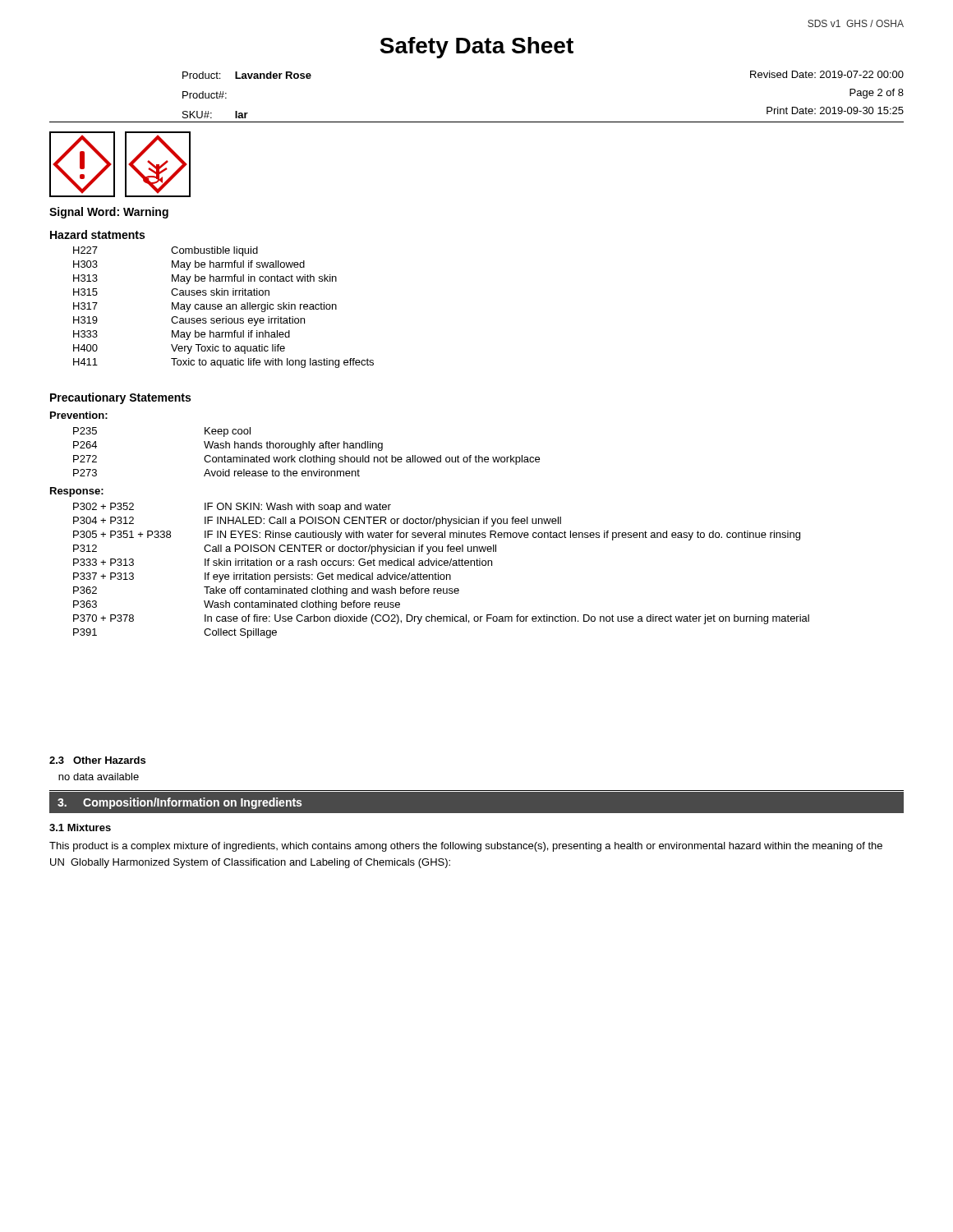Locate the table with the text "Keep cool"
This screenshot has width=953, height=1232.
476,452
